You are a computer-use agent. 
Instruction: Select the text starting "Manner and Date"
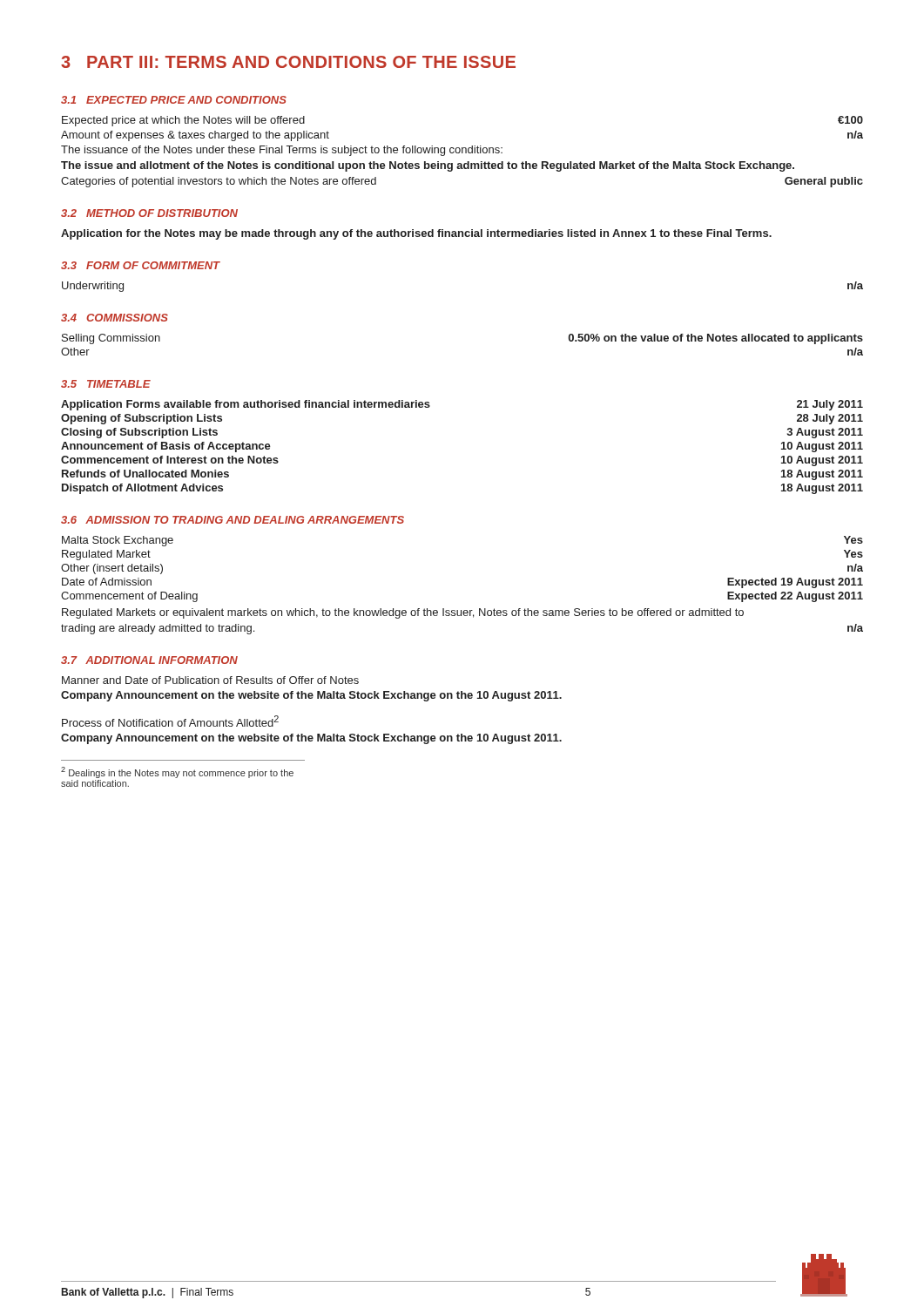point(462,687)
